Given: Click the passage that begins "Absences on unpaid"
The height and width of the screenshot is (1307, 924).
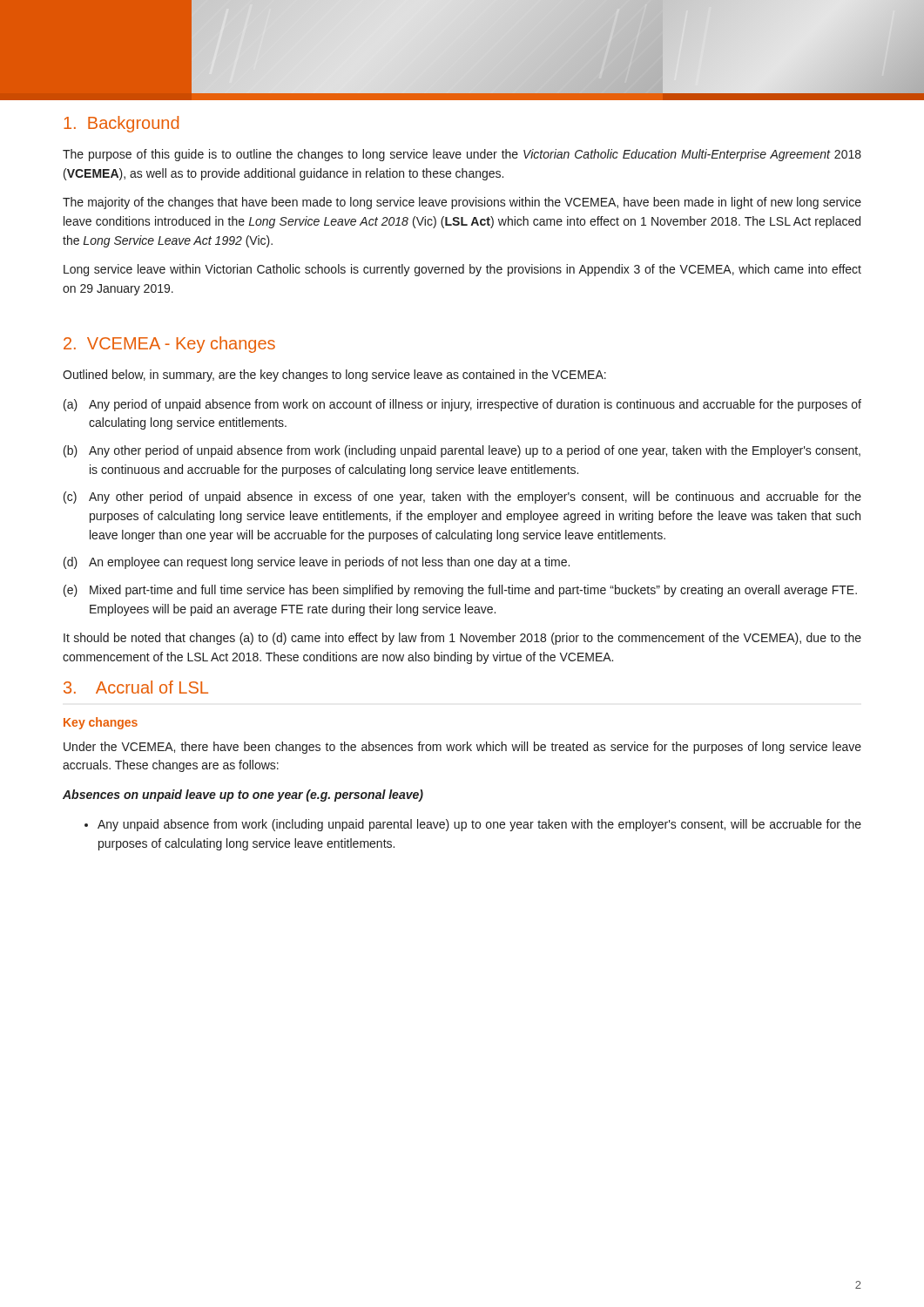Looking at the screenshot, I should pos(243,796).
